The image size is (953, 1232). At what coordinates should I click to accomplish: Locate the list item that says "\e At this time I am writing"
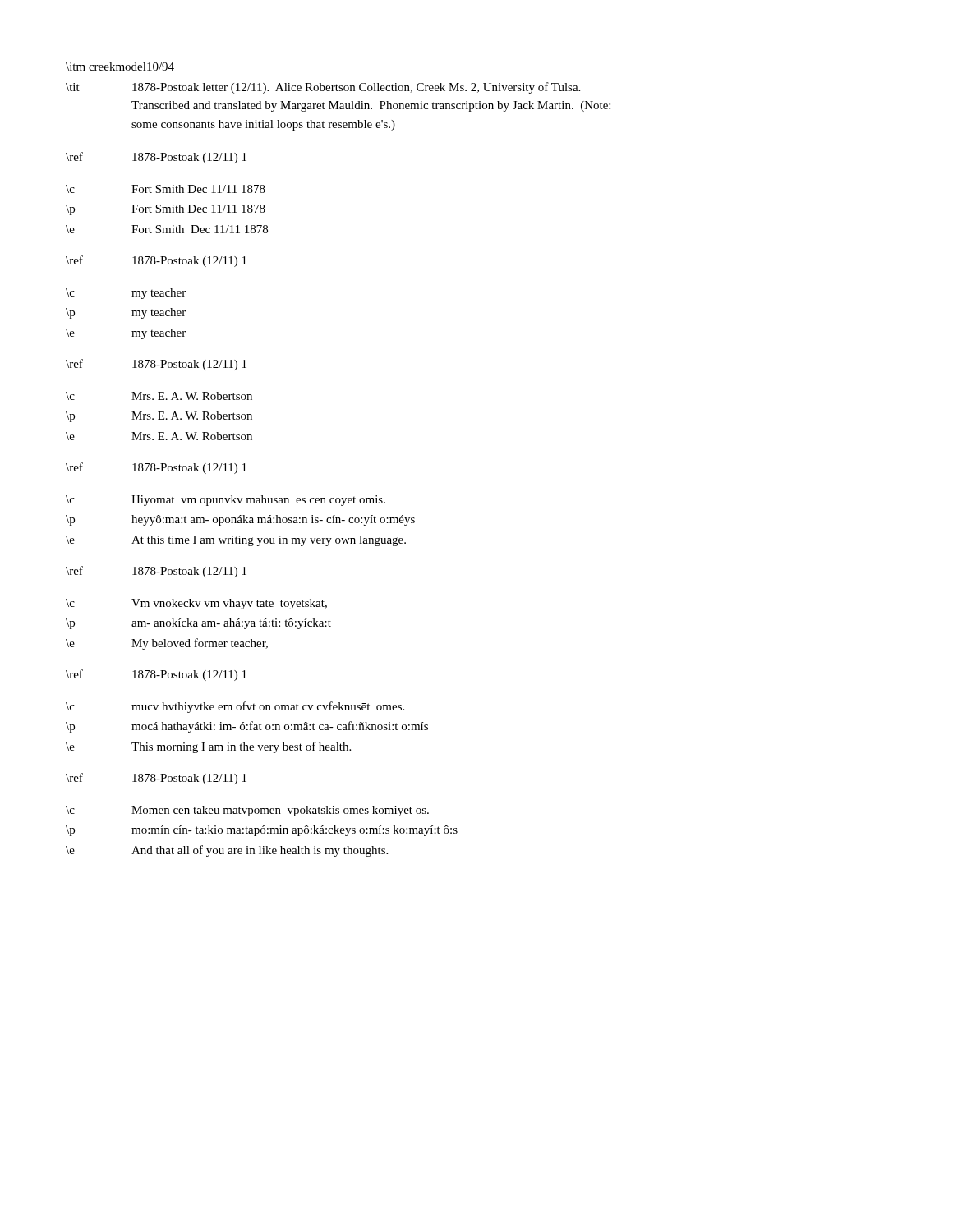pos(236,541)
